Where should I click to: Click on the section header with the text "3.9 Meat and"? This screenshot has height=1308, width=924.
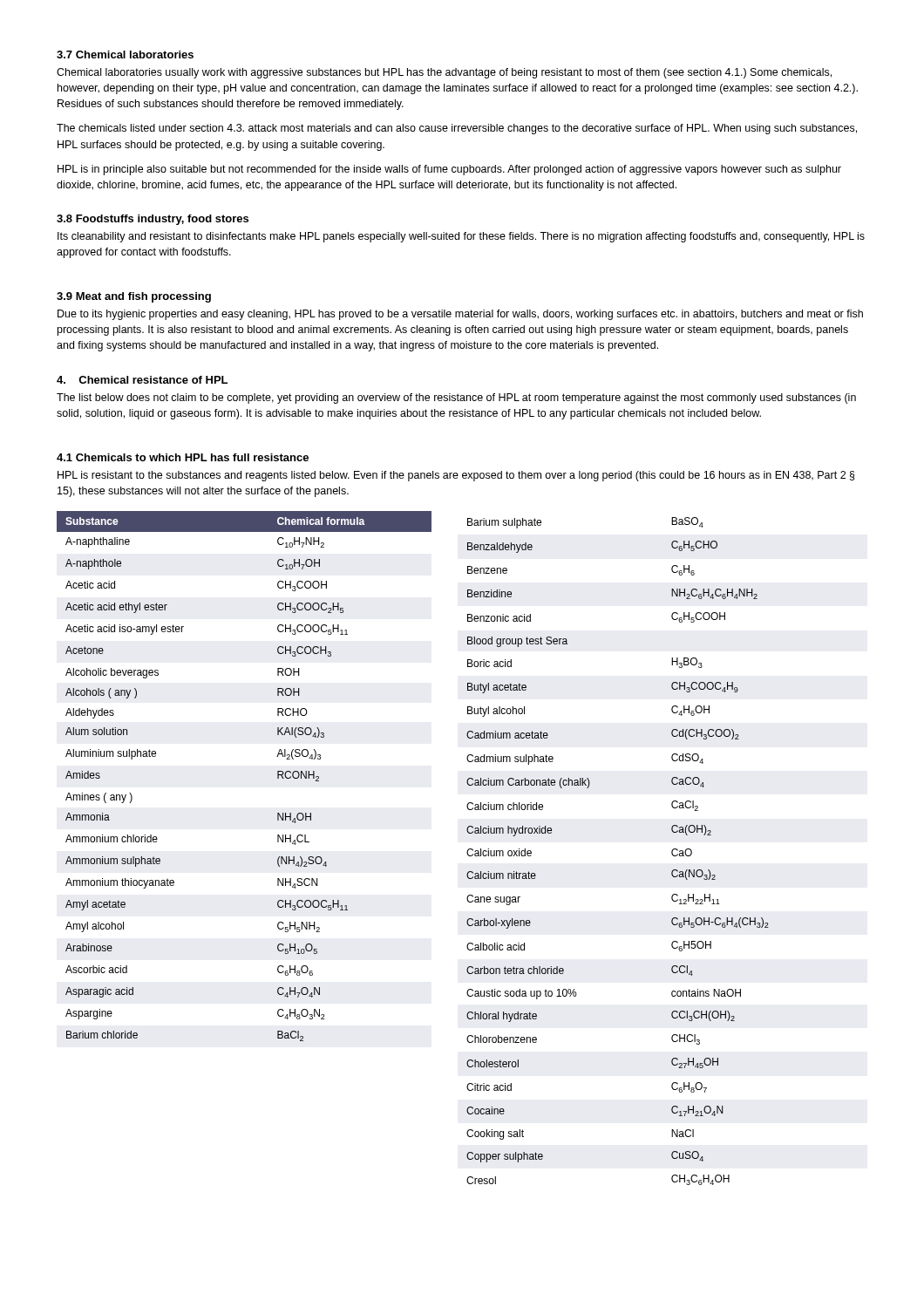pos(134,296)
